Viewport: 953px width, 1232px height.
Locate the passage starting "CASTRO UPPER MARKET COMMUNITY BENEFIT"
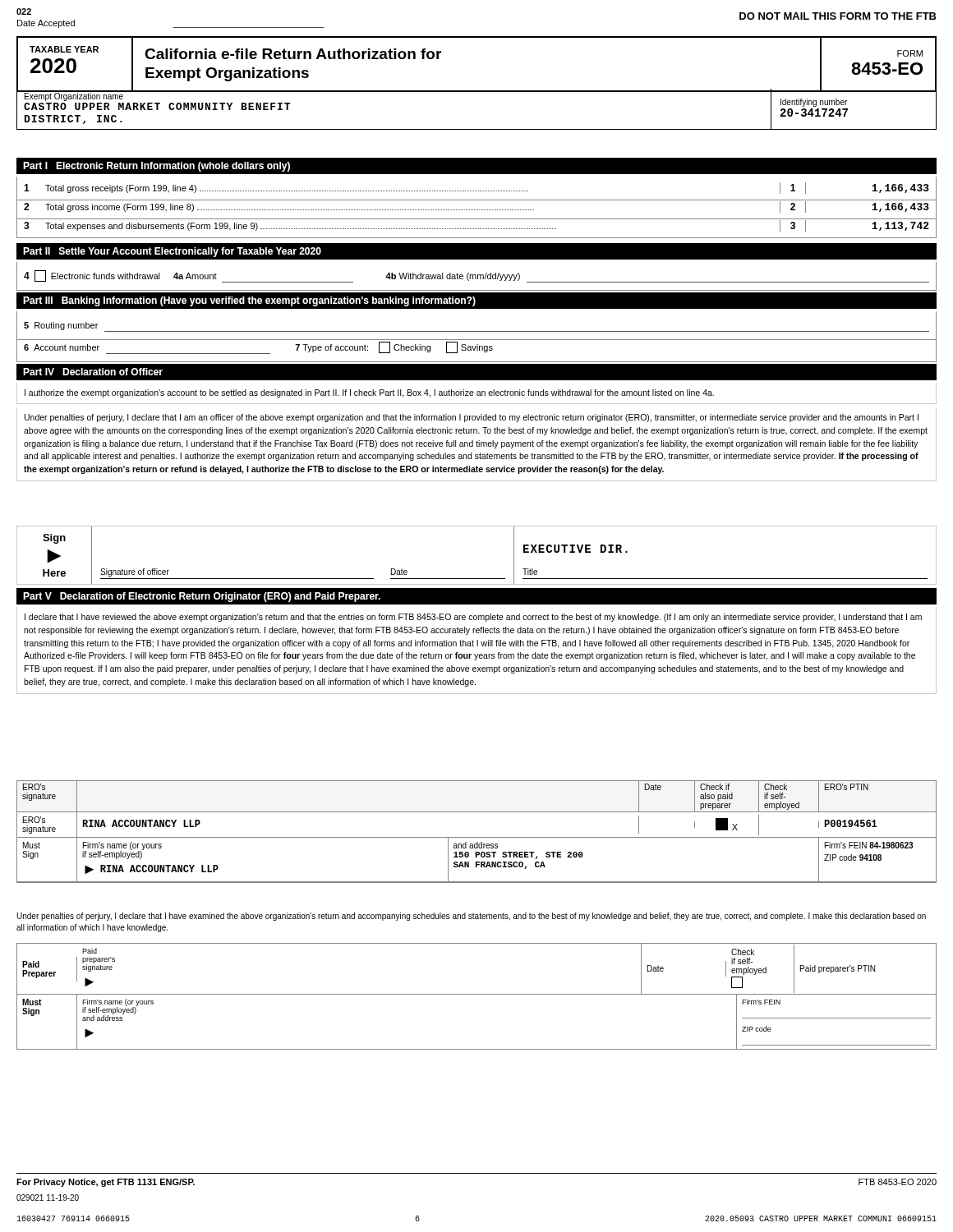[158, 107]
